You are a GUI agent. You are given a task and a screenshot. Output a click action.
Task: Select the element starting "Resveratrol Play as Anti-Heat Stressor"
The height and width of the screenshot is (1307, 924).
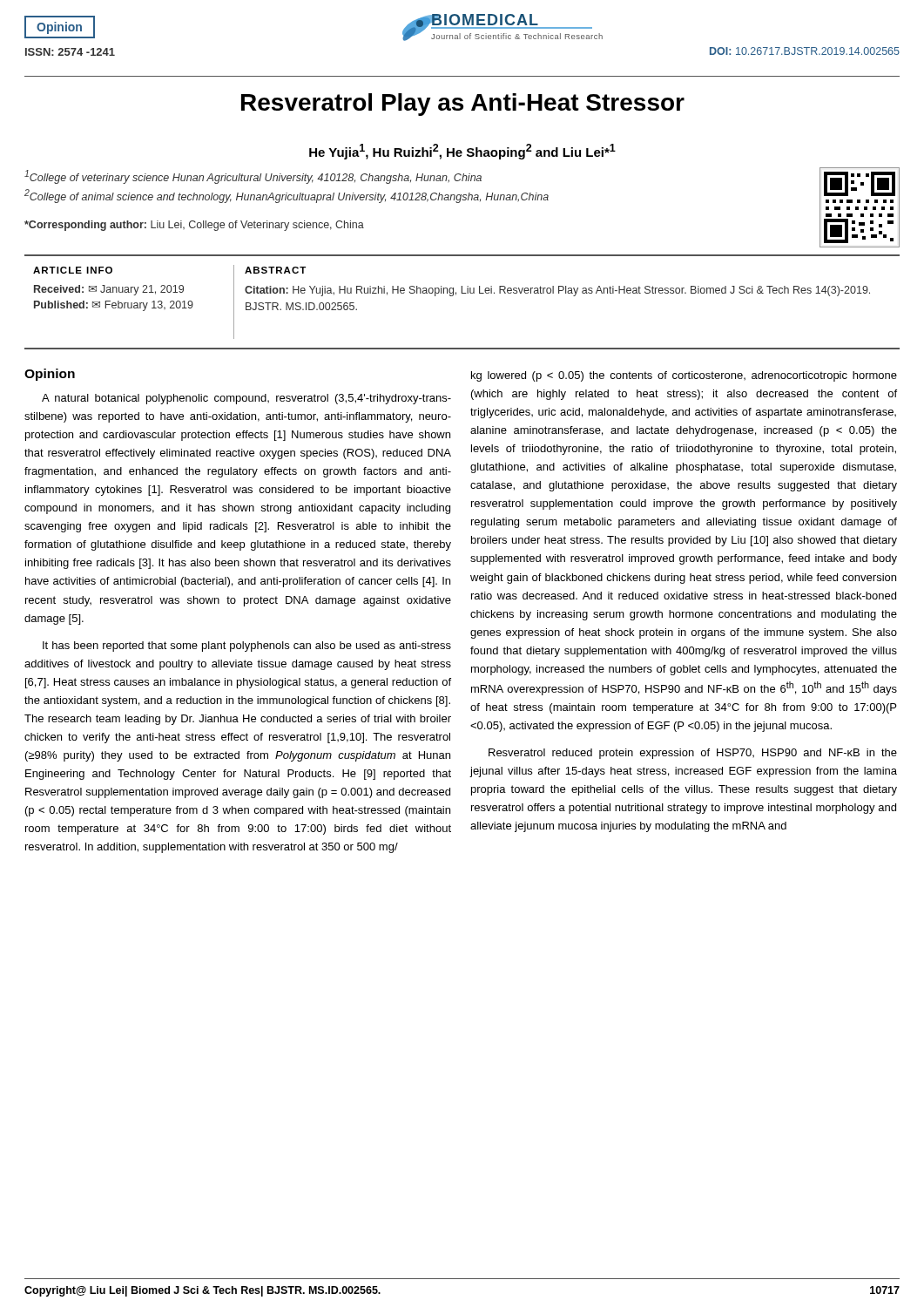[462, 102]
